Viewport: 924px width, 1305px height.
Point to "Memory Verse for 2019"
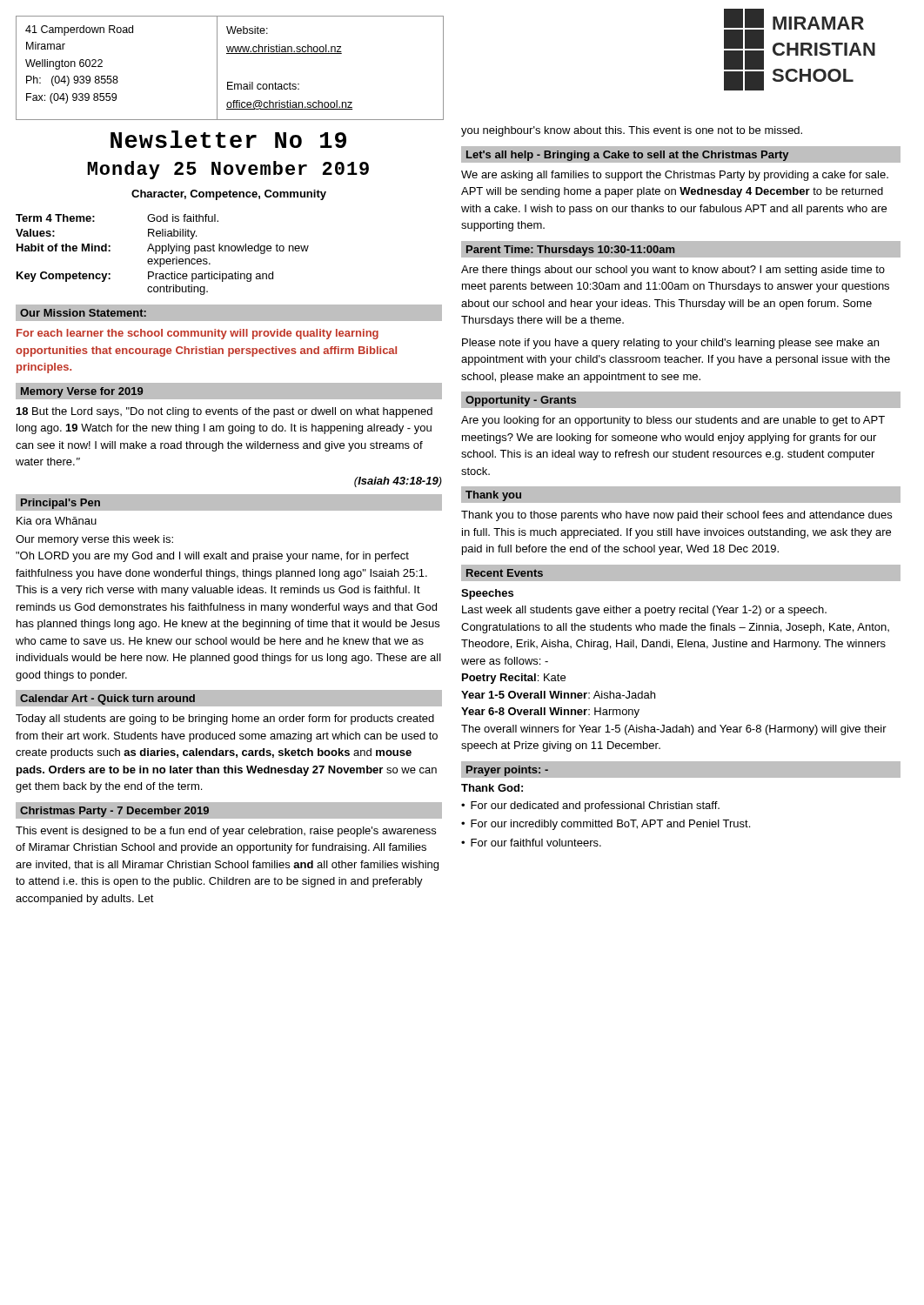(x=82, y=391)
